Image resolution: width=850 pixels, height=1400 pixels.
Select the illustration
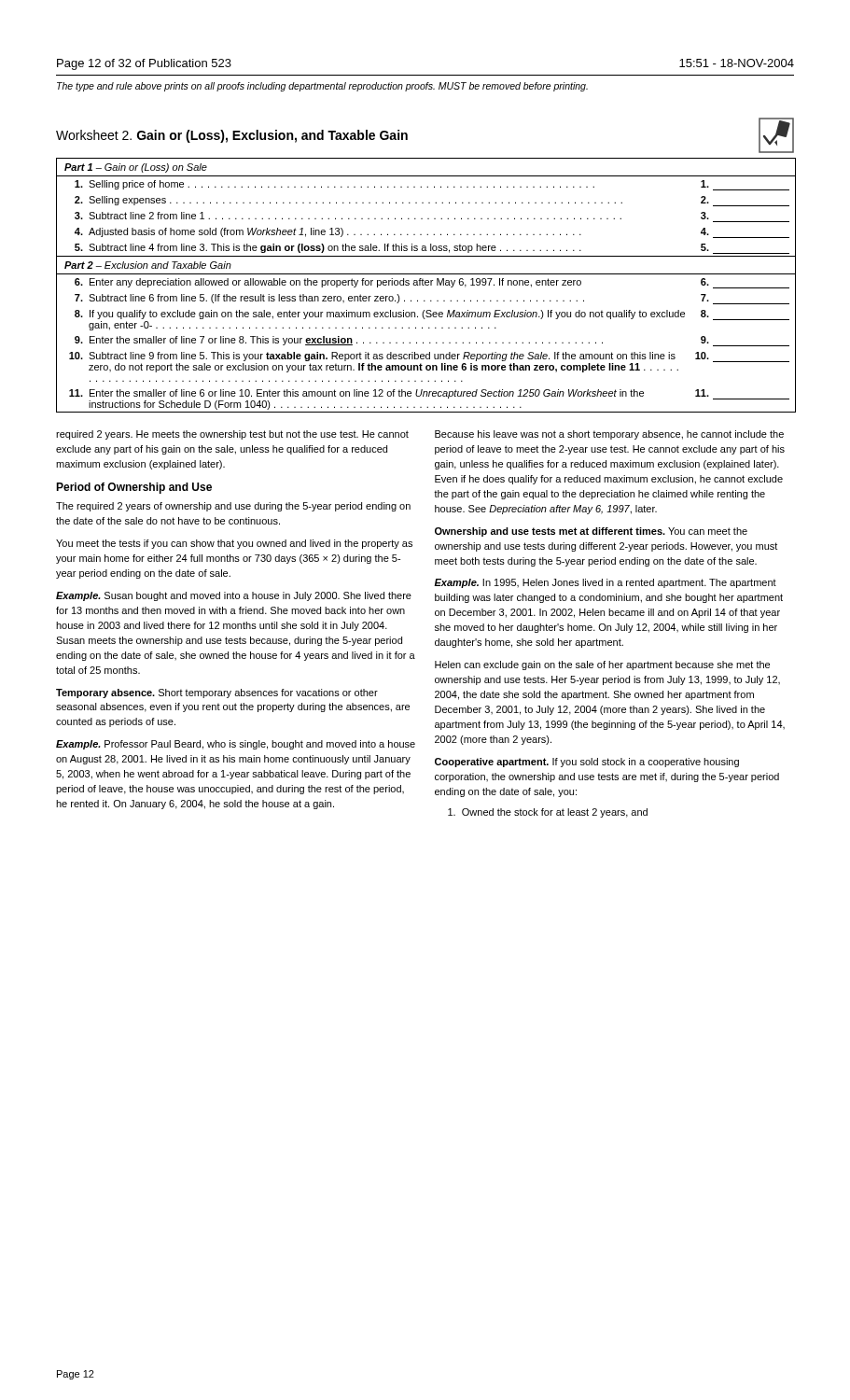tap(776, 135)
